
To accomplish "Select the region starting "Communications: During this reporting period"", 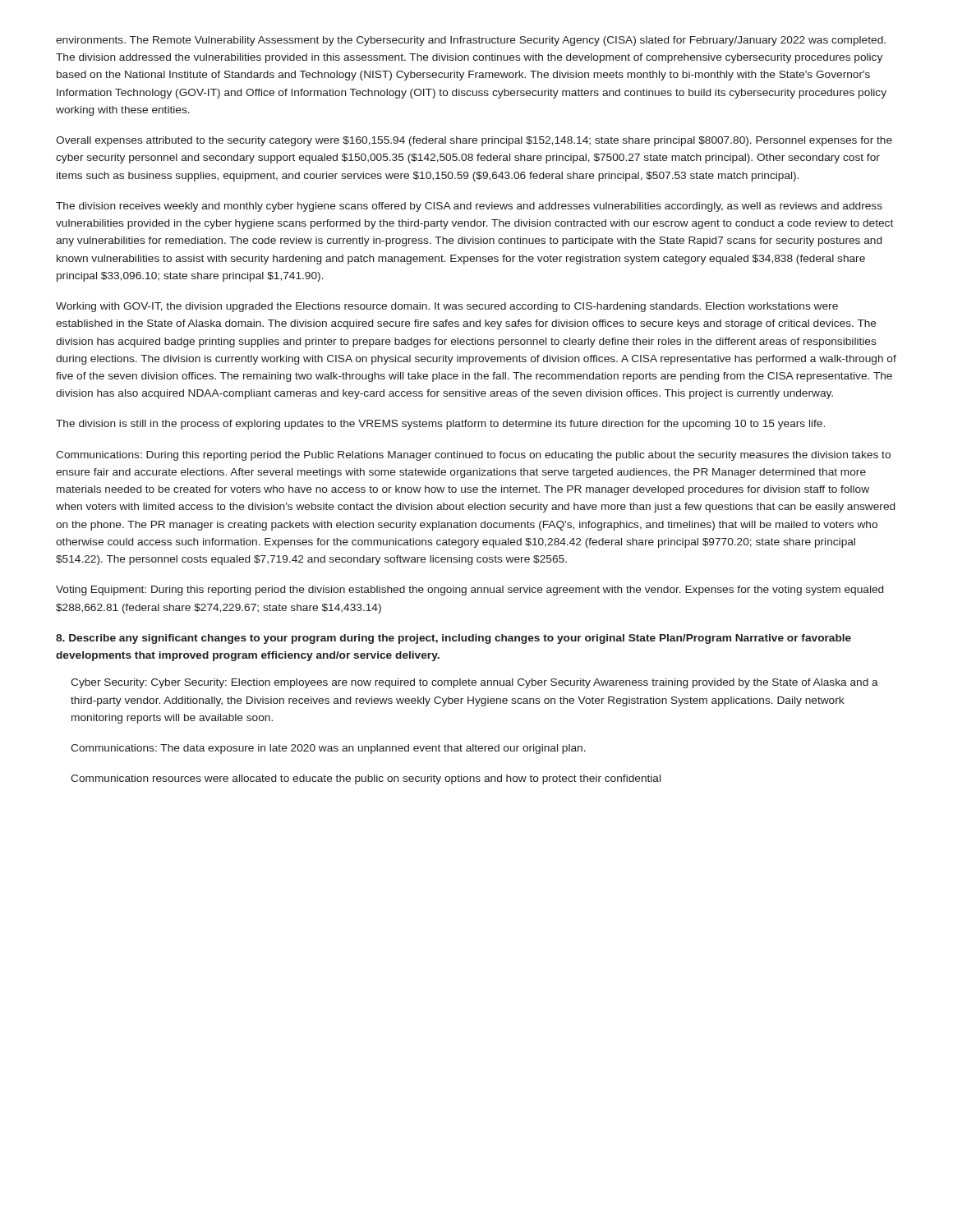I will click(476, 507).
